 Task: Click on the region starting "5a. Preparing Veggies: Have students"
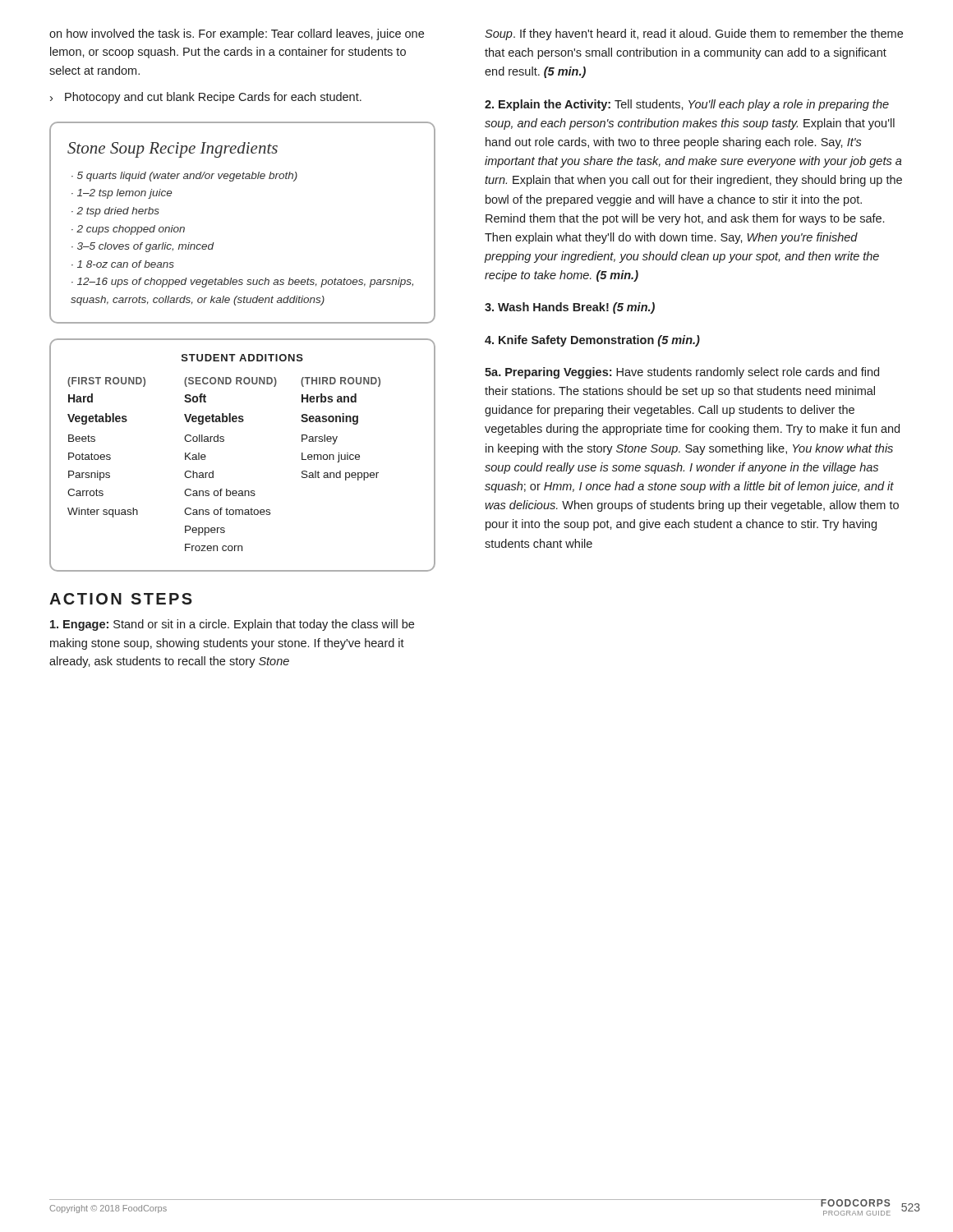[693, 458]
